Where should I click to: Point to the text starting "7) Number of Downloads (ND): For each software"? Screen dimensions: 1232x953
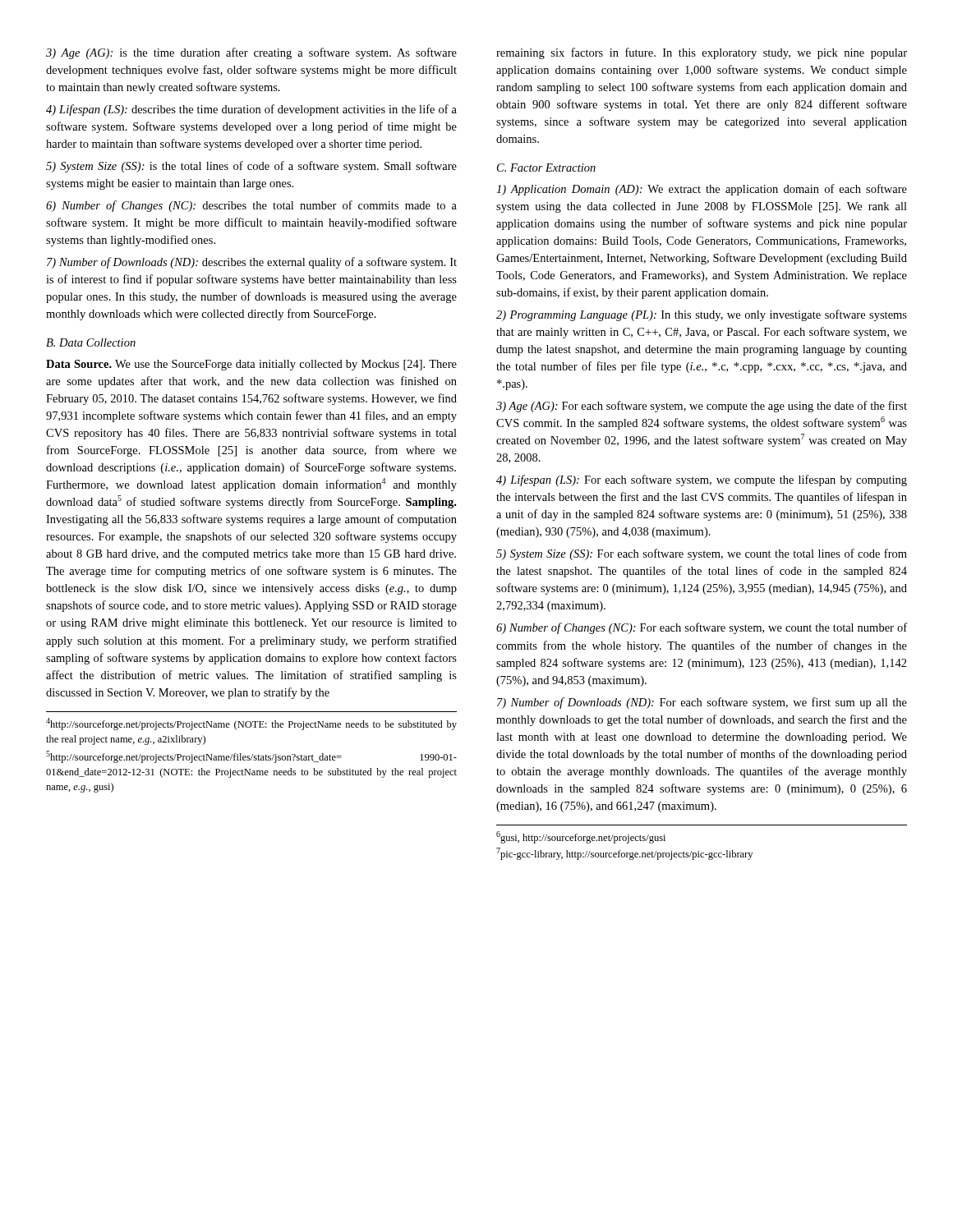(x=702, y=754)
